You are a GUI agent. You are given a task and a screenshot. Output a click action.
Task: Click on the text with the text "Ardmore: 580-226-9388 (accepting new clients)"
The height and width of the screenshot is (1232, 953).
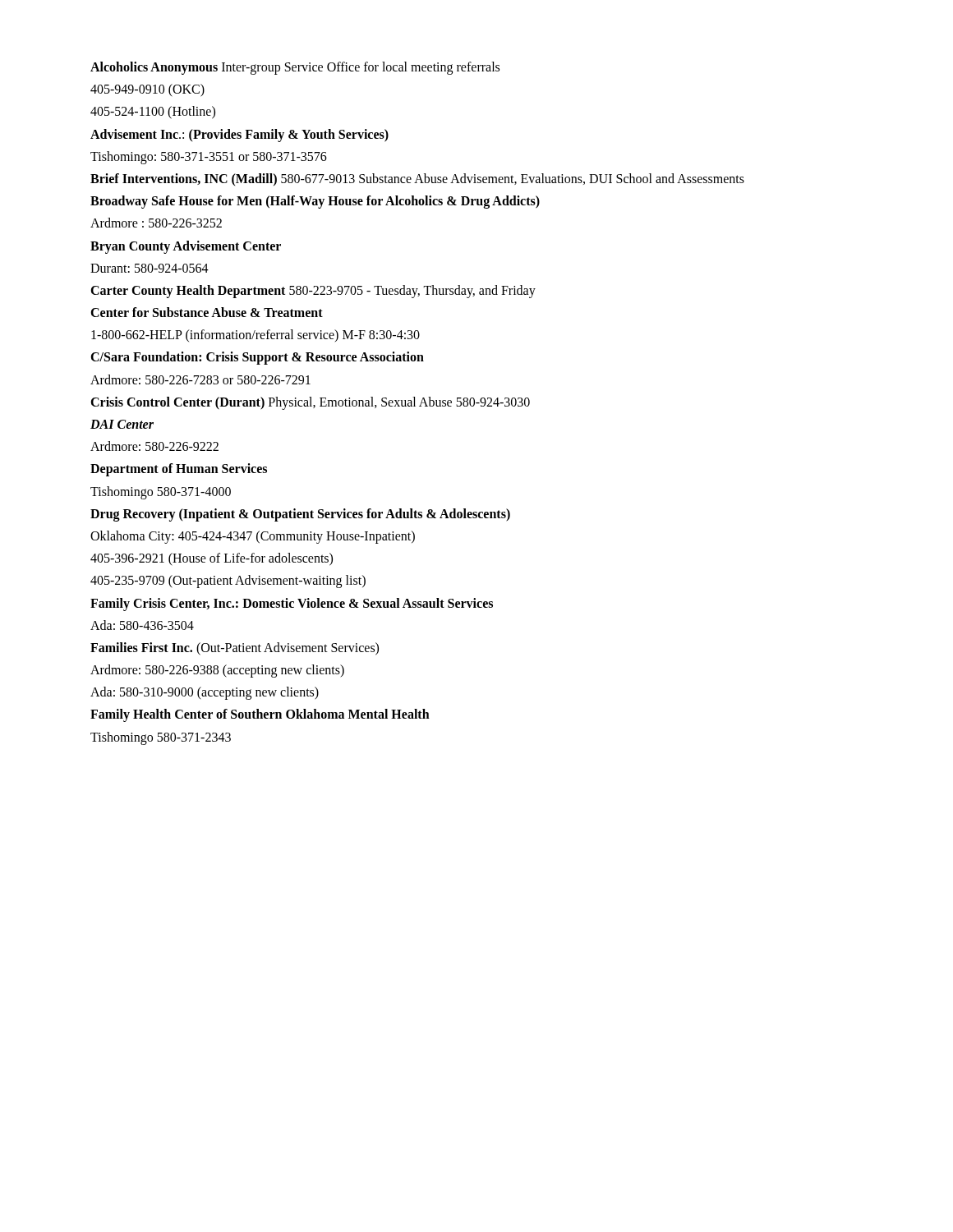217,671
